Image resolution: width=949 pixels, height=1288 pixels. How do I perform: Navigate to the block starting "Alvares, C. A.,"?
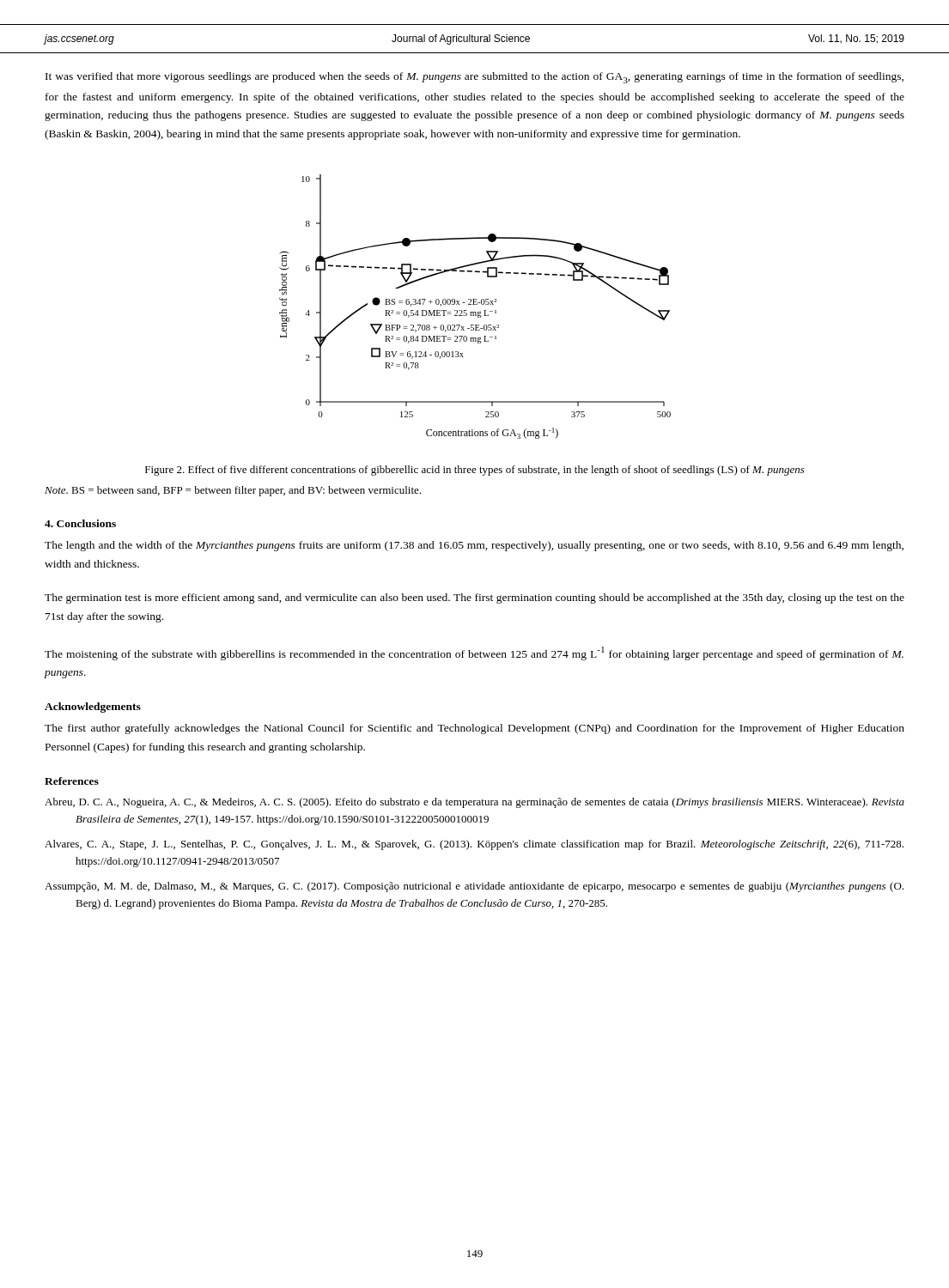(474, 852)
